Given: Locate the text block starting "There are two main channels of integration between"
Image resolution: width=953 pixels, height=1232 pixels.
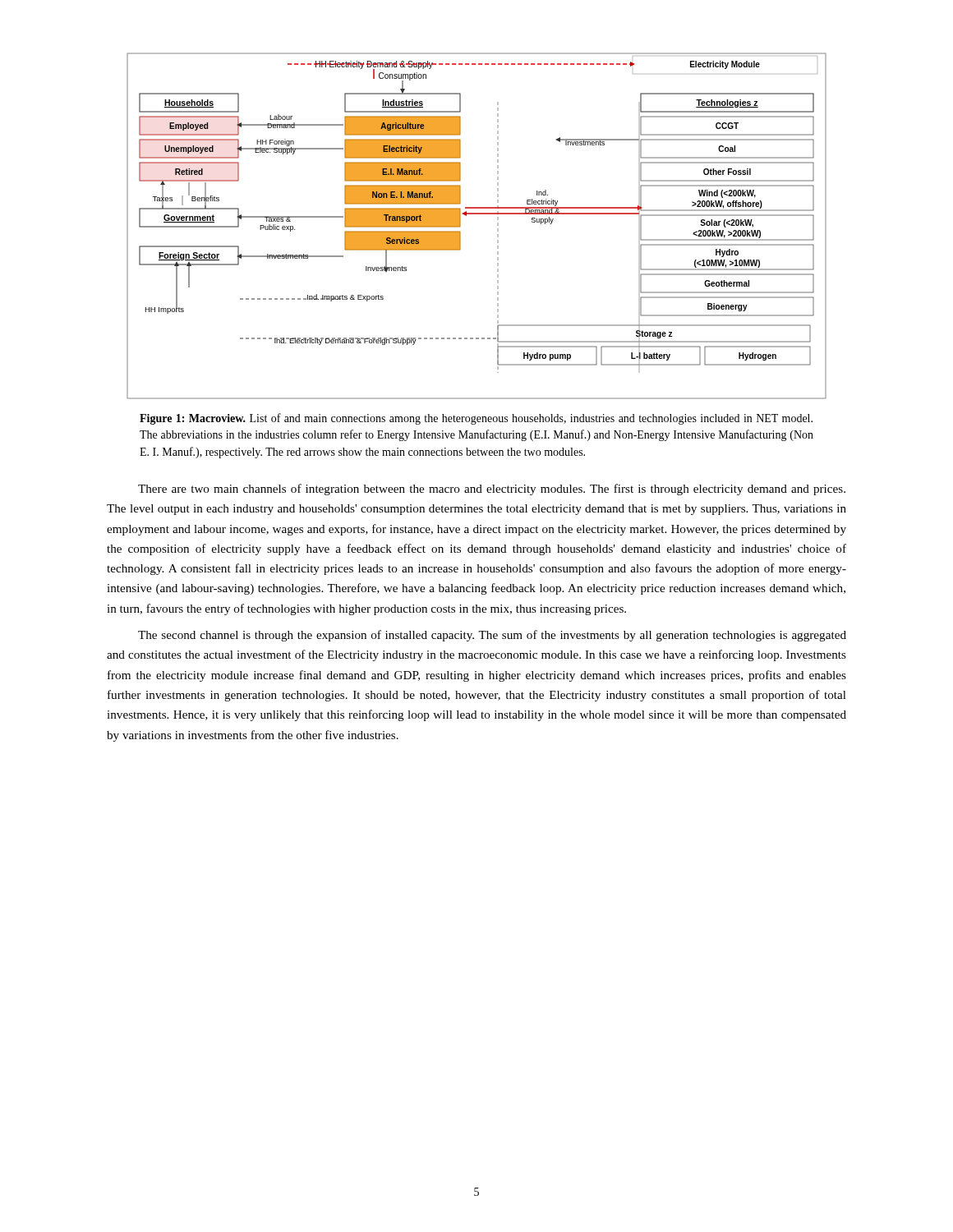Looking at the screenshot, I should (x=476, y=612).
